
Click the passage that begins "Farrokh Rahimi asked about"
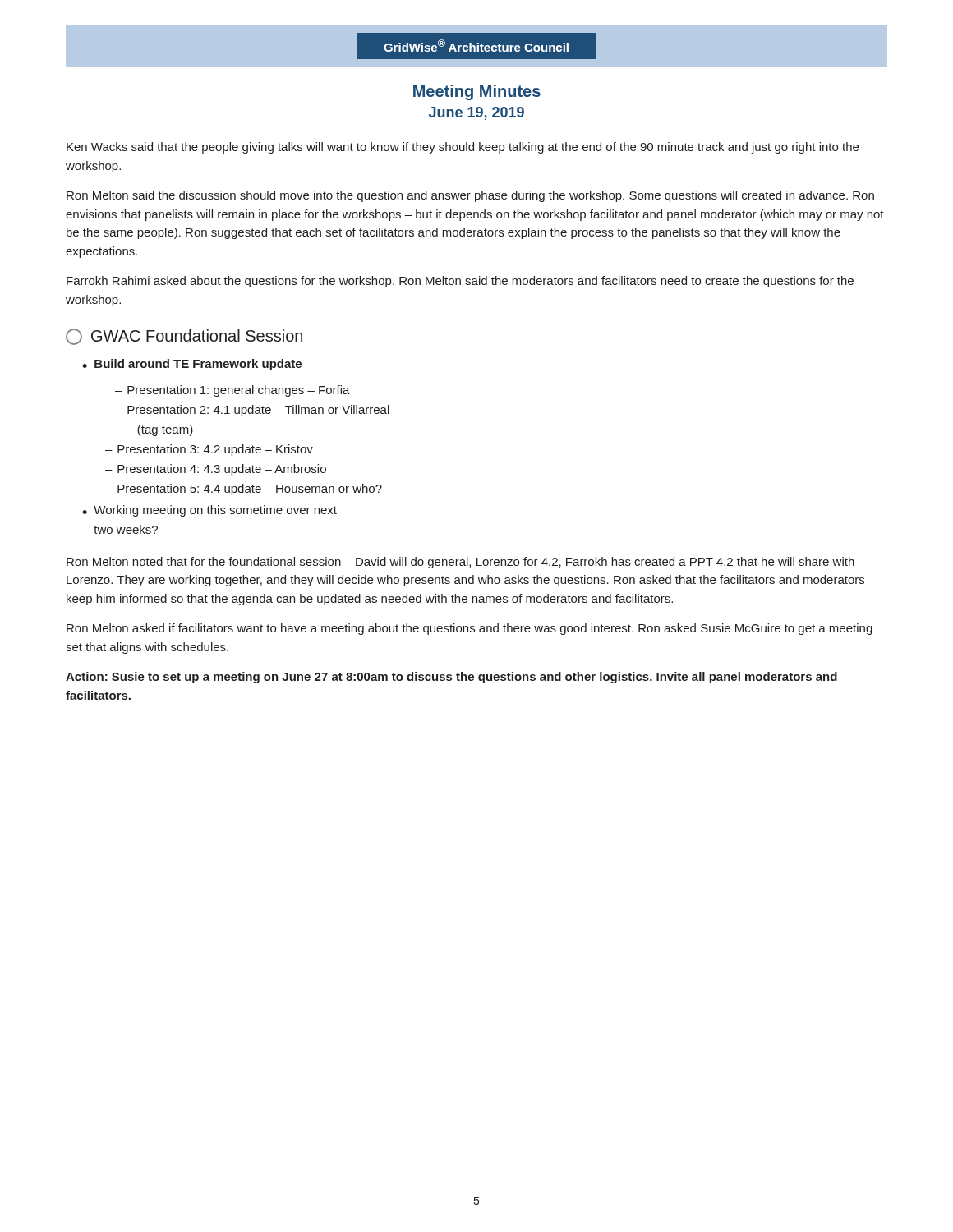click(x=460, y=290)
